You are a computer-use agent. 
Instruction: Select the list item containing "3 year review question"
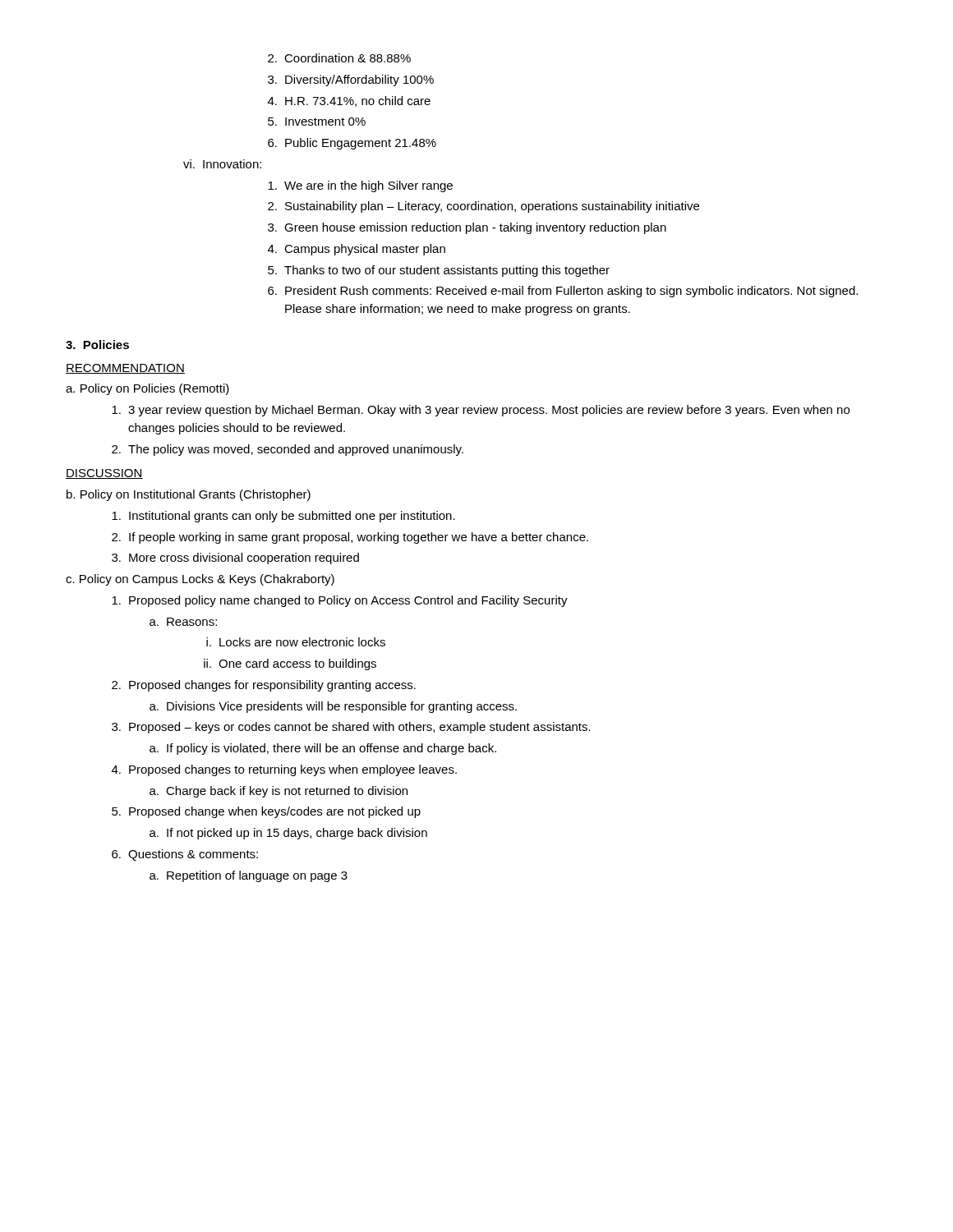(493, 419)
